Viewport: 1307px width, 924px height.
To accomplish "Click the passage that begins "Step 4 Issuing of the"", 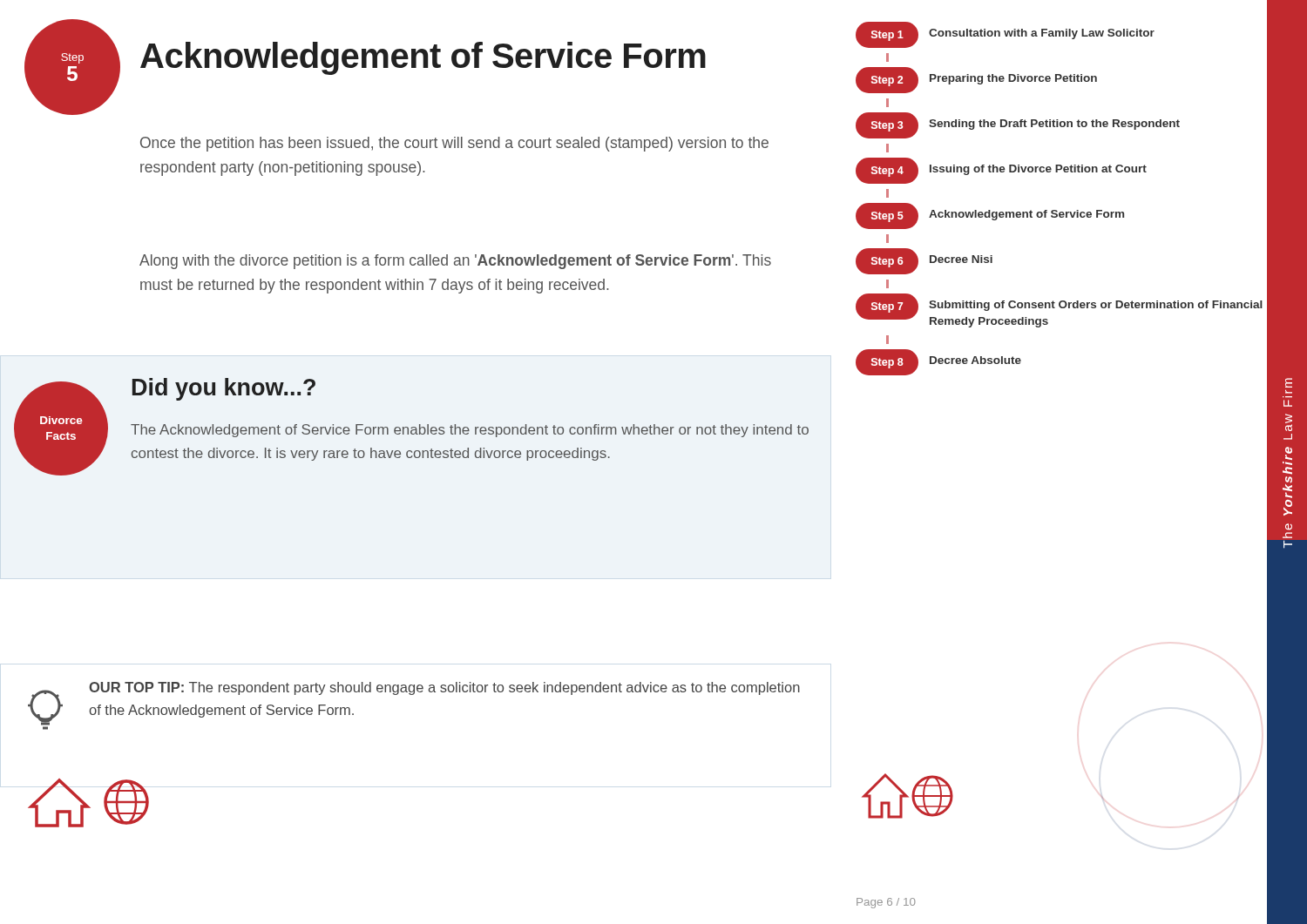I will pyautogui.click(x=1001, y=171).
